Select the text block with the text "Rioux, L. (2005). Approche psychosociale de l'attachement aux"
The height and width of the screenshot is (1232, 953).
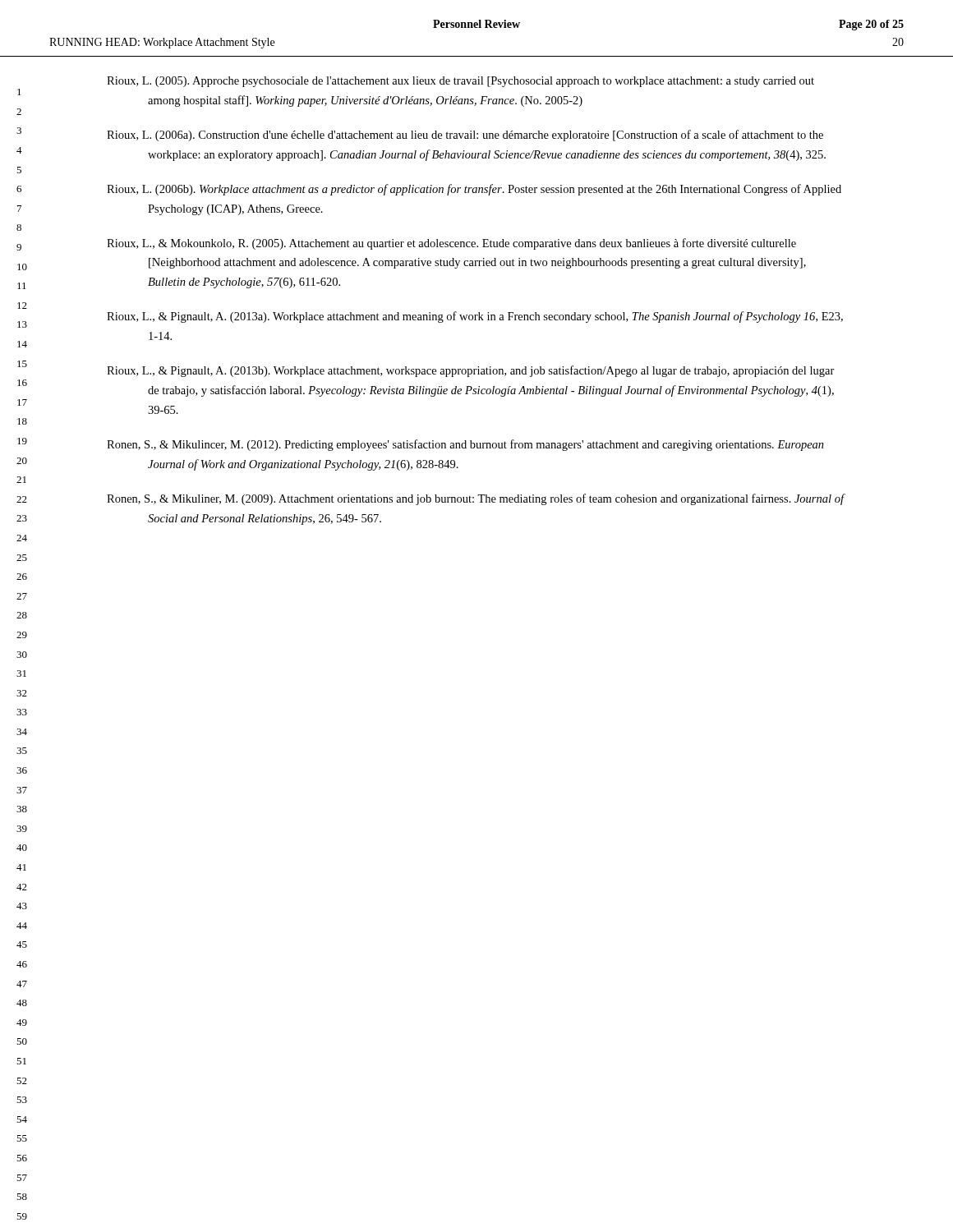(x=461, y=90)
